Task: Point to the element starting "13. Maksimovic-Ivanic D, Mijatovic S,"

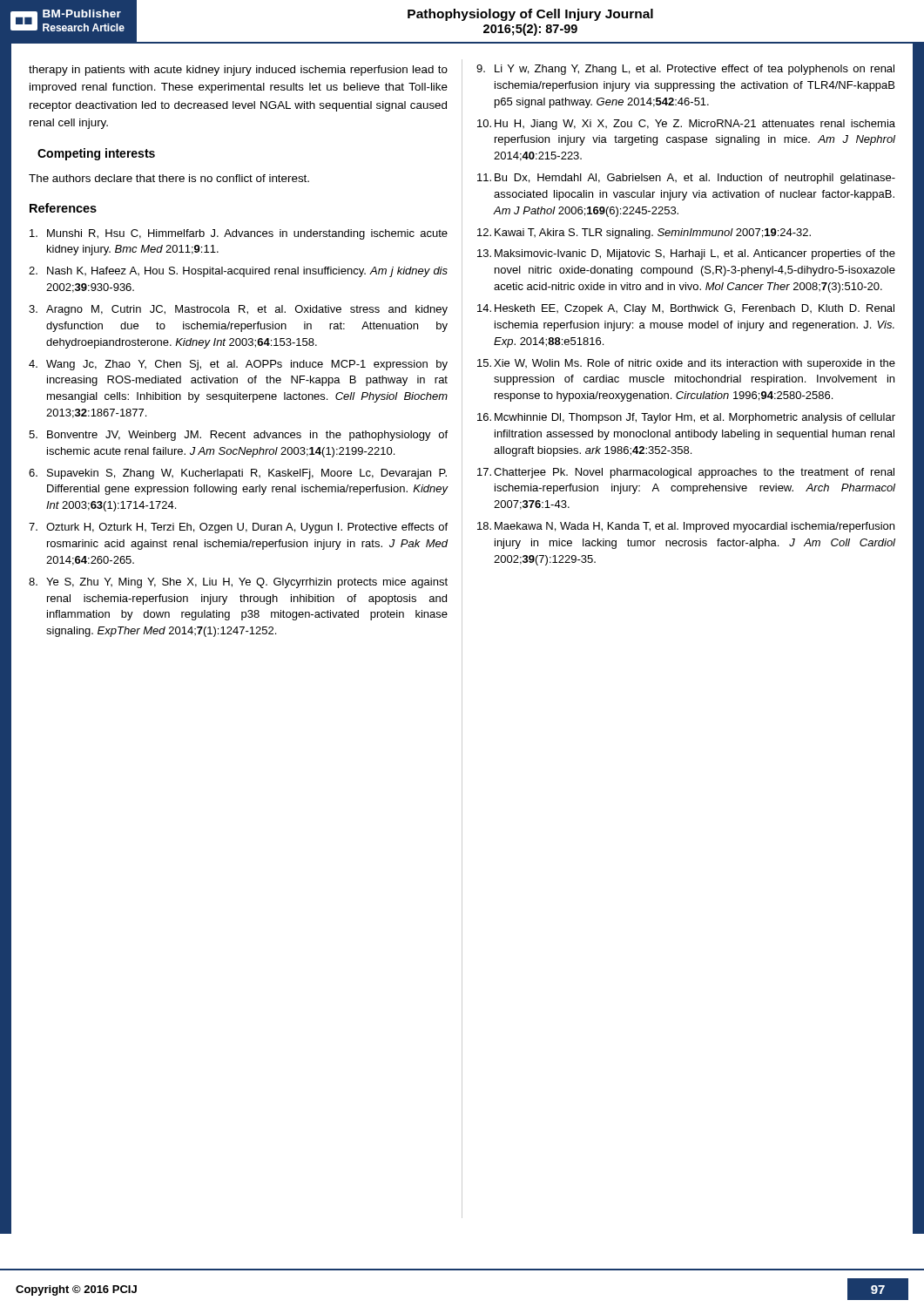Action: (686, 271)
